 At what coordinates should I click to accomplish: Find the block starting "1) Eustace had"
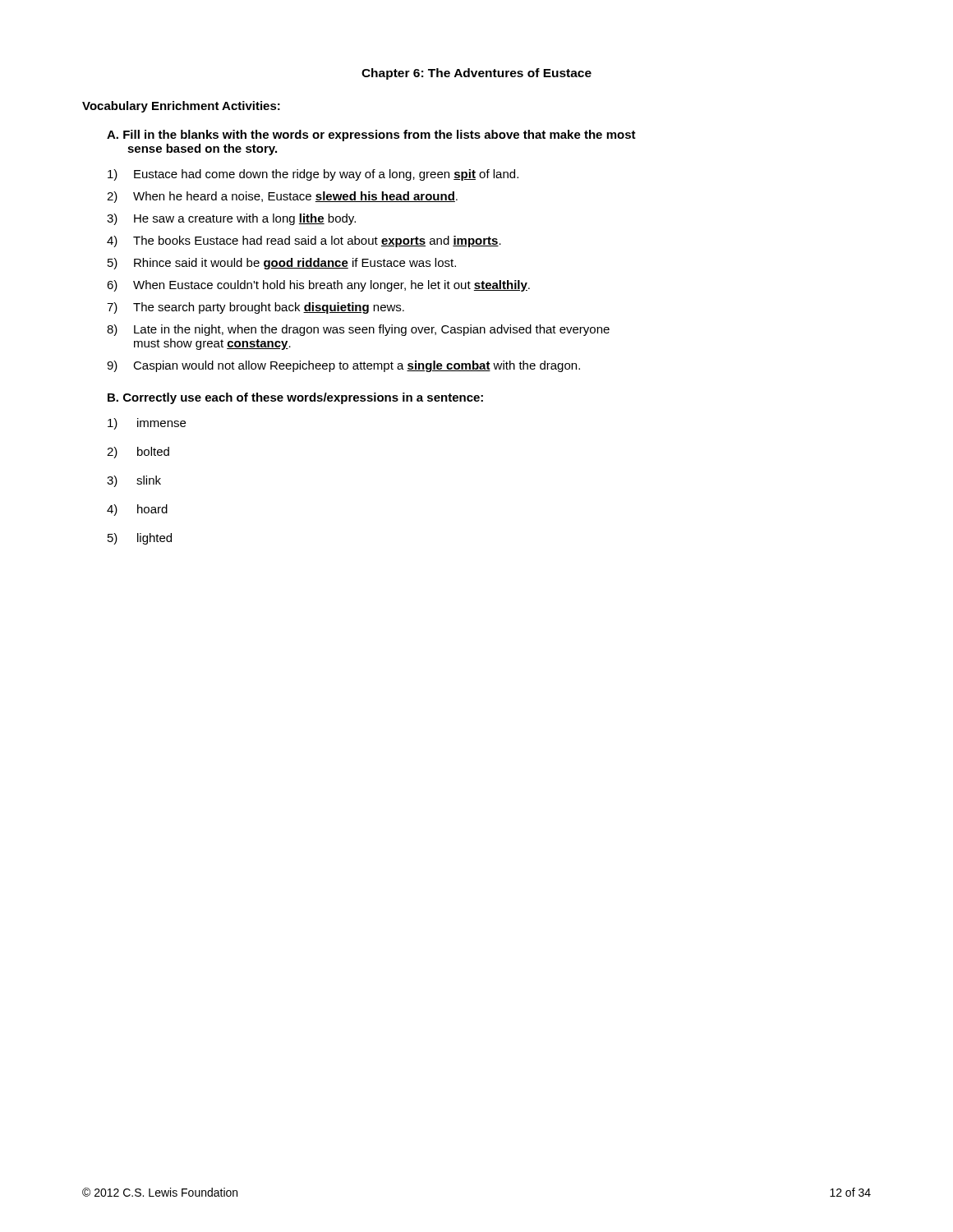click(489, 174)
